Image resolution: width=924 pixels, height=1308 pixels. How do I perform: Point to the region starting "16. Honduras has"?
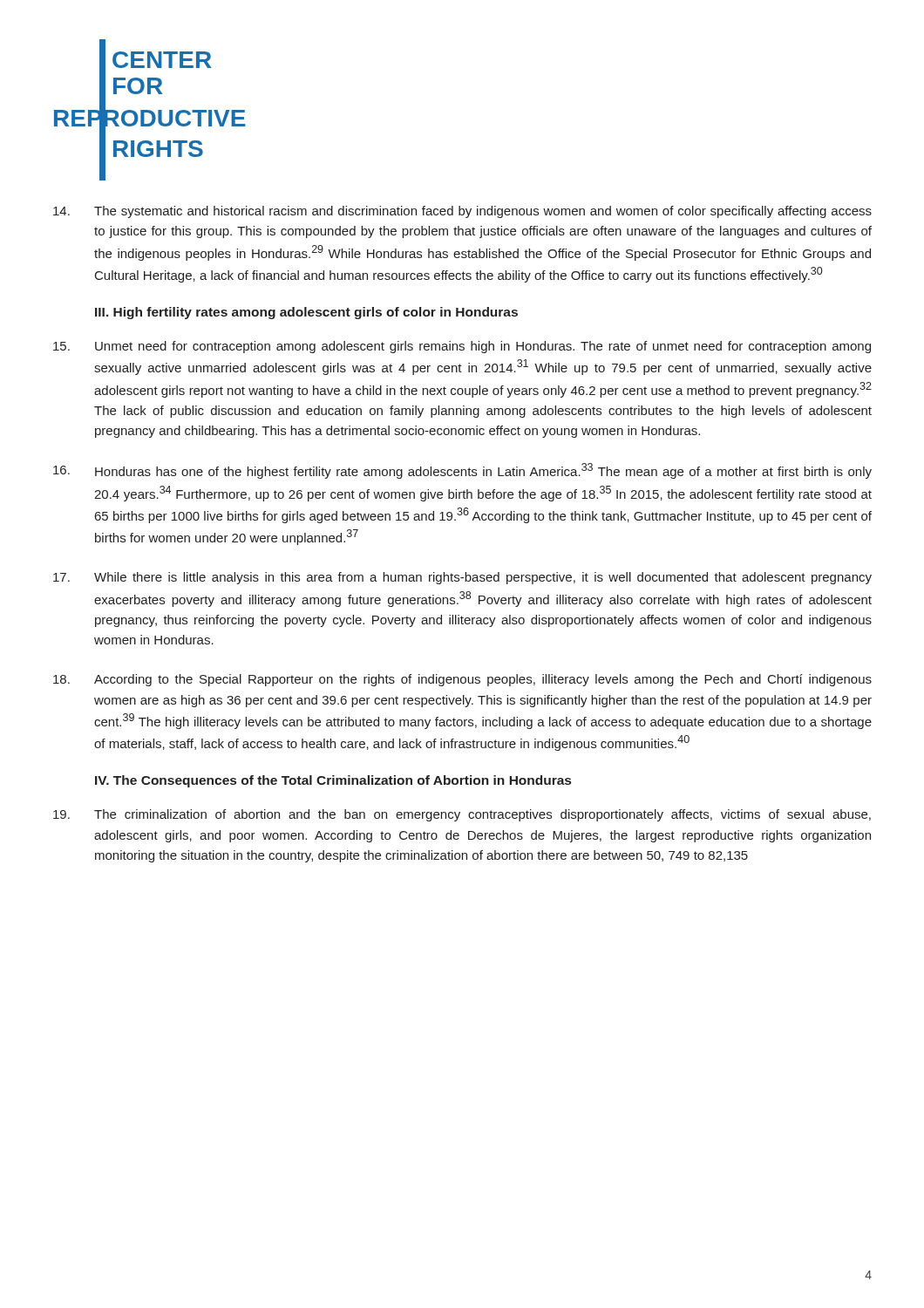coord(462,504)
